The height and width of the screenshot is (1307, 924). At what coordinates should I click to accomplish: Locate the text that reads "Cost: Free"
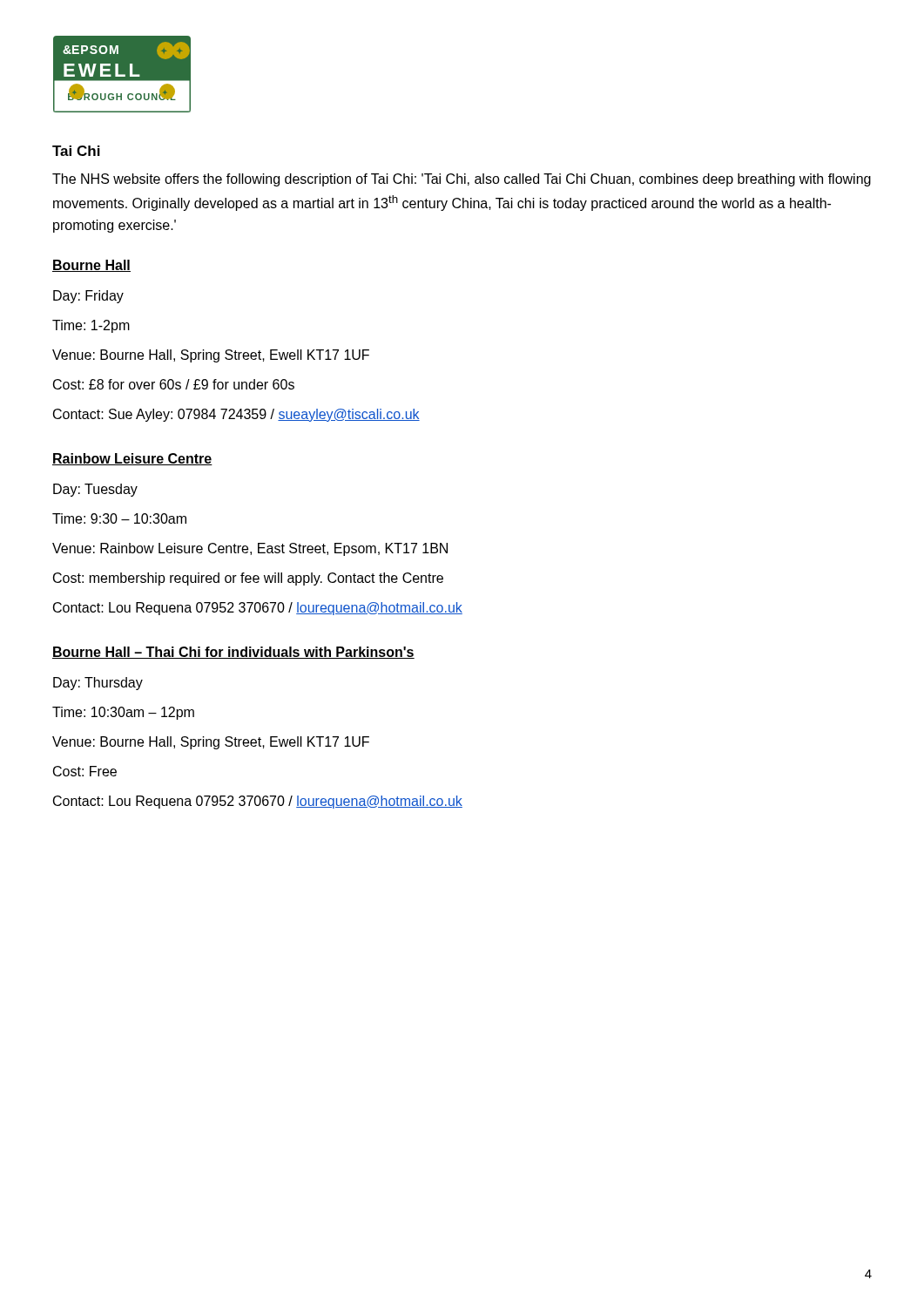(x=85, y=771)
